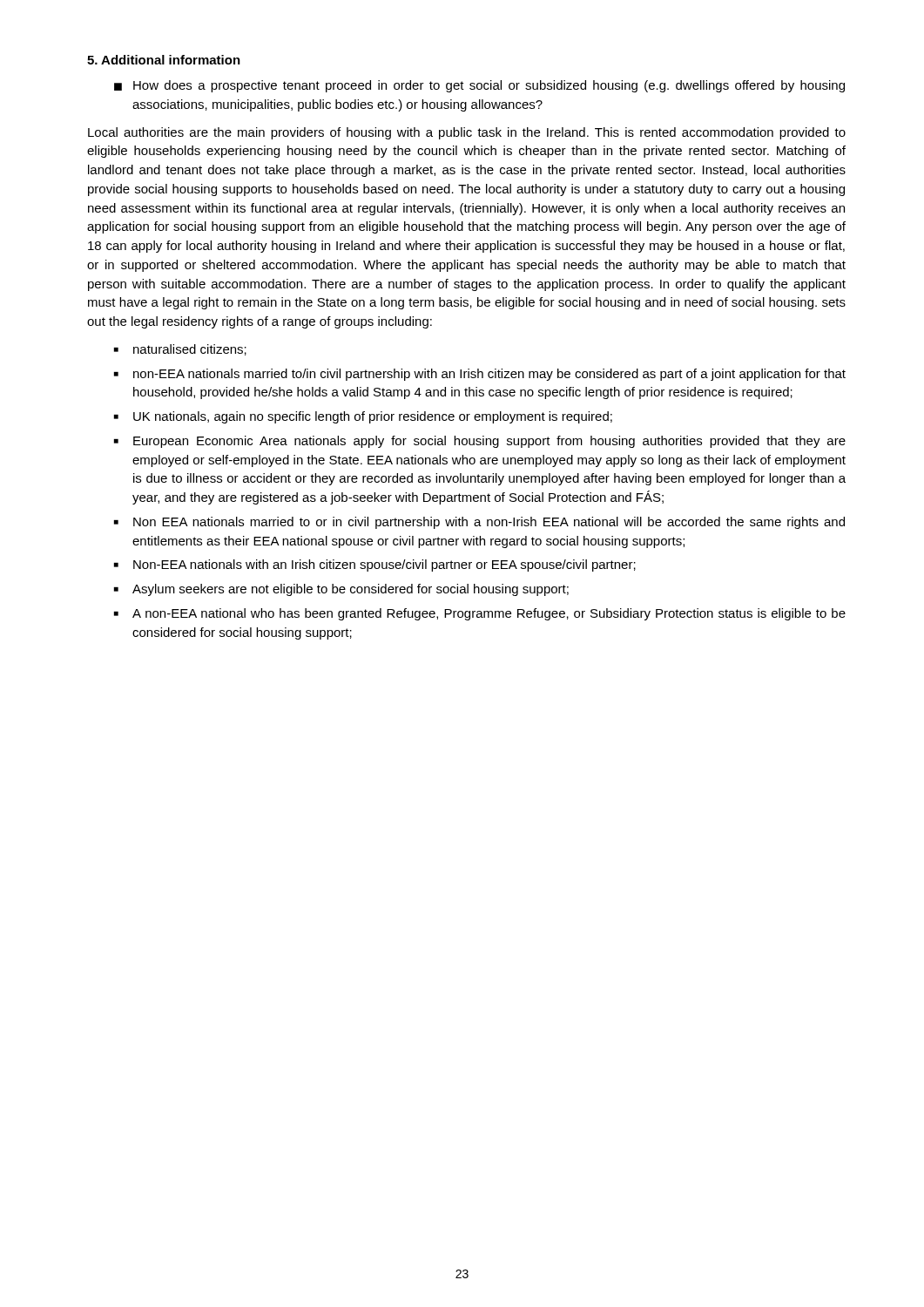
Task: Point to the block beginning "■ Asylum seekers are"
Action: click(x=479, y=589)
